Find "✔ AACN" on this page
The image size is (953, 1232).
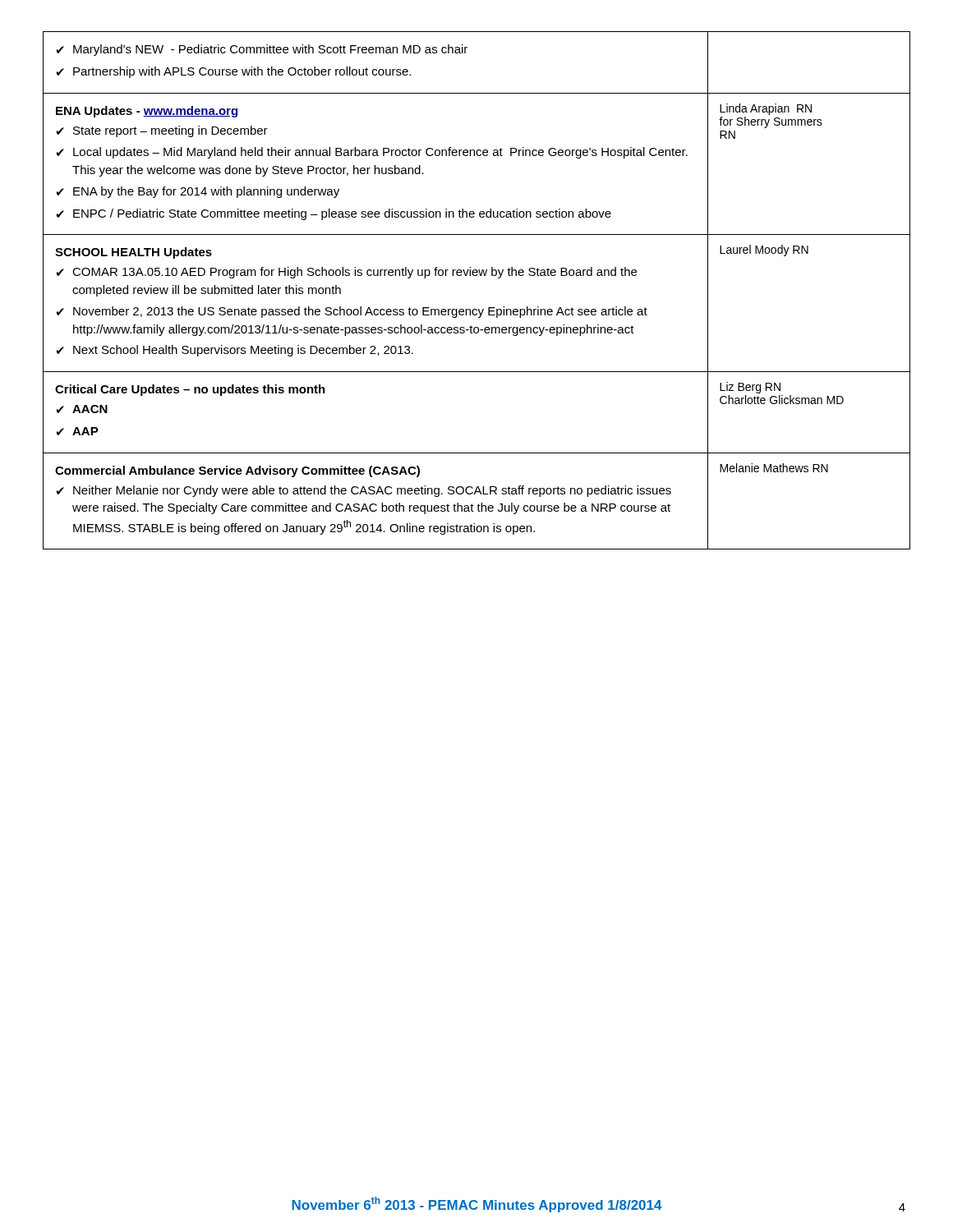pyautogui.click(x=81, y=409)
